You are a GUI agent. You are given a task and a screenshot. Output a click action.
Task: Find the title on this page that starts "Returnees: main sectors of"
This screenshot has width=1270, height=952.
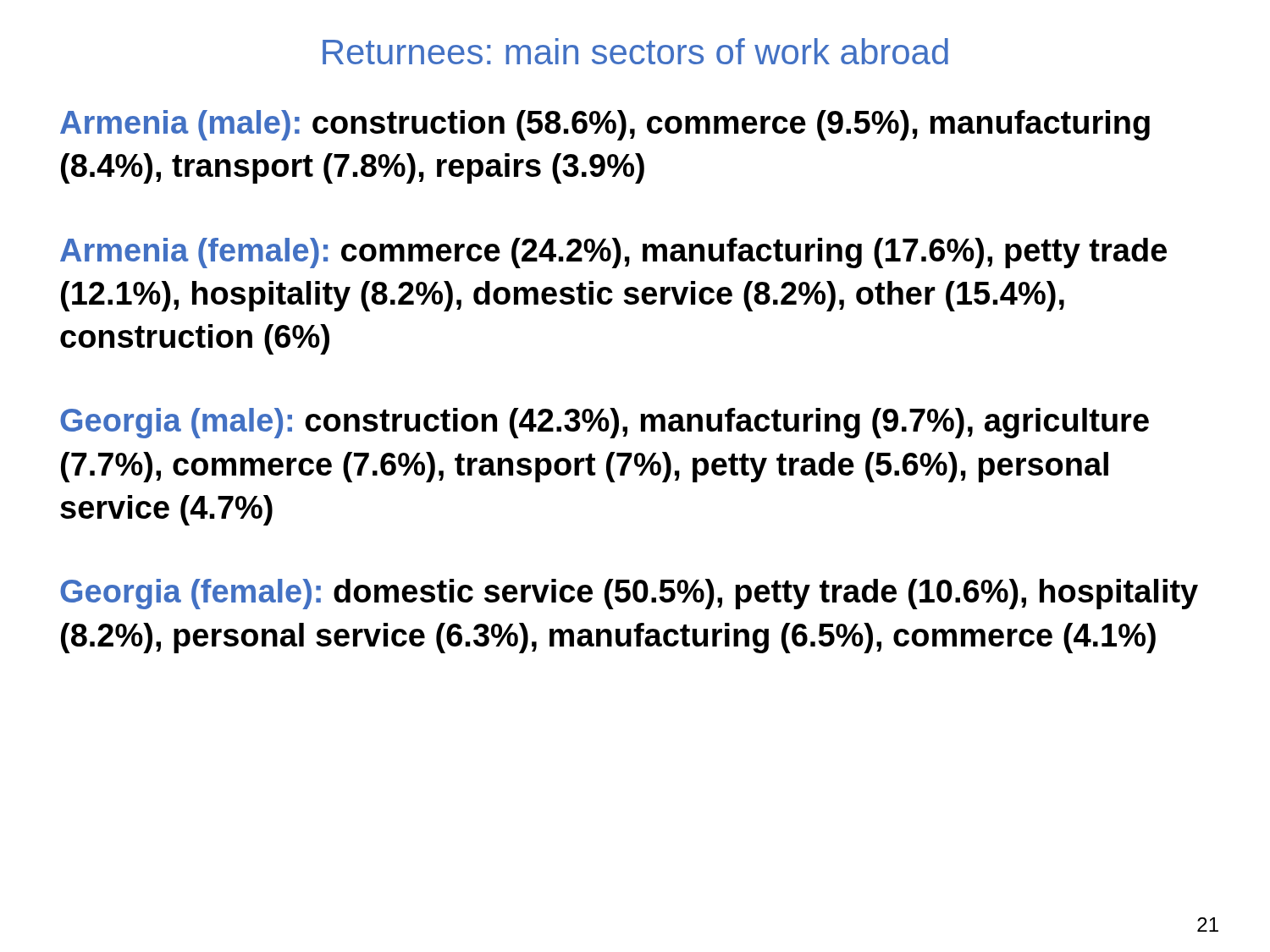635,52
